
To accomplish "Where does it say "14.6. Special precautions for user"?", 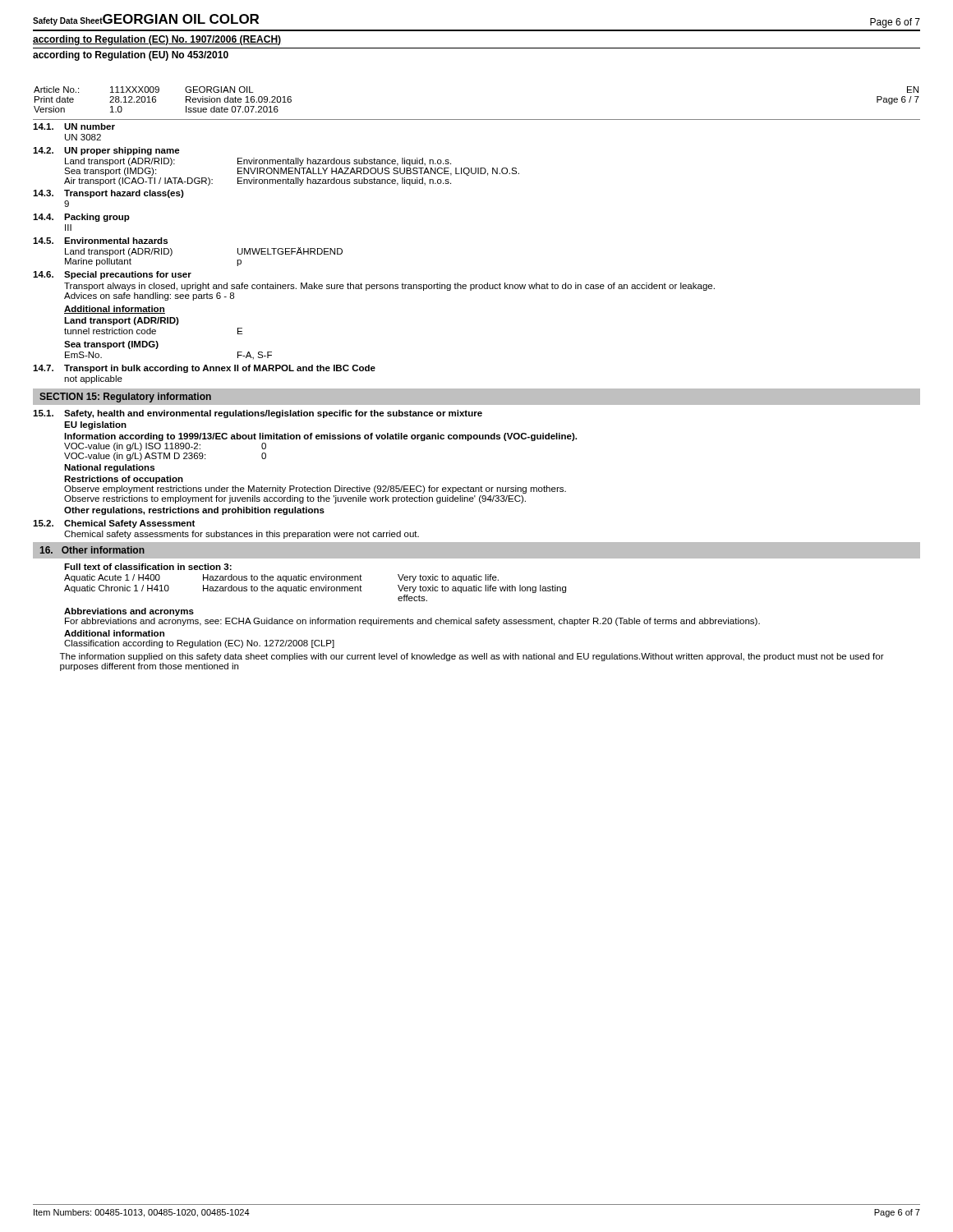I will click(x=112, y=274).
